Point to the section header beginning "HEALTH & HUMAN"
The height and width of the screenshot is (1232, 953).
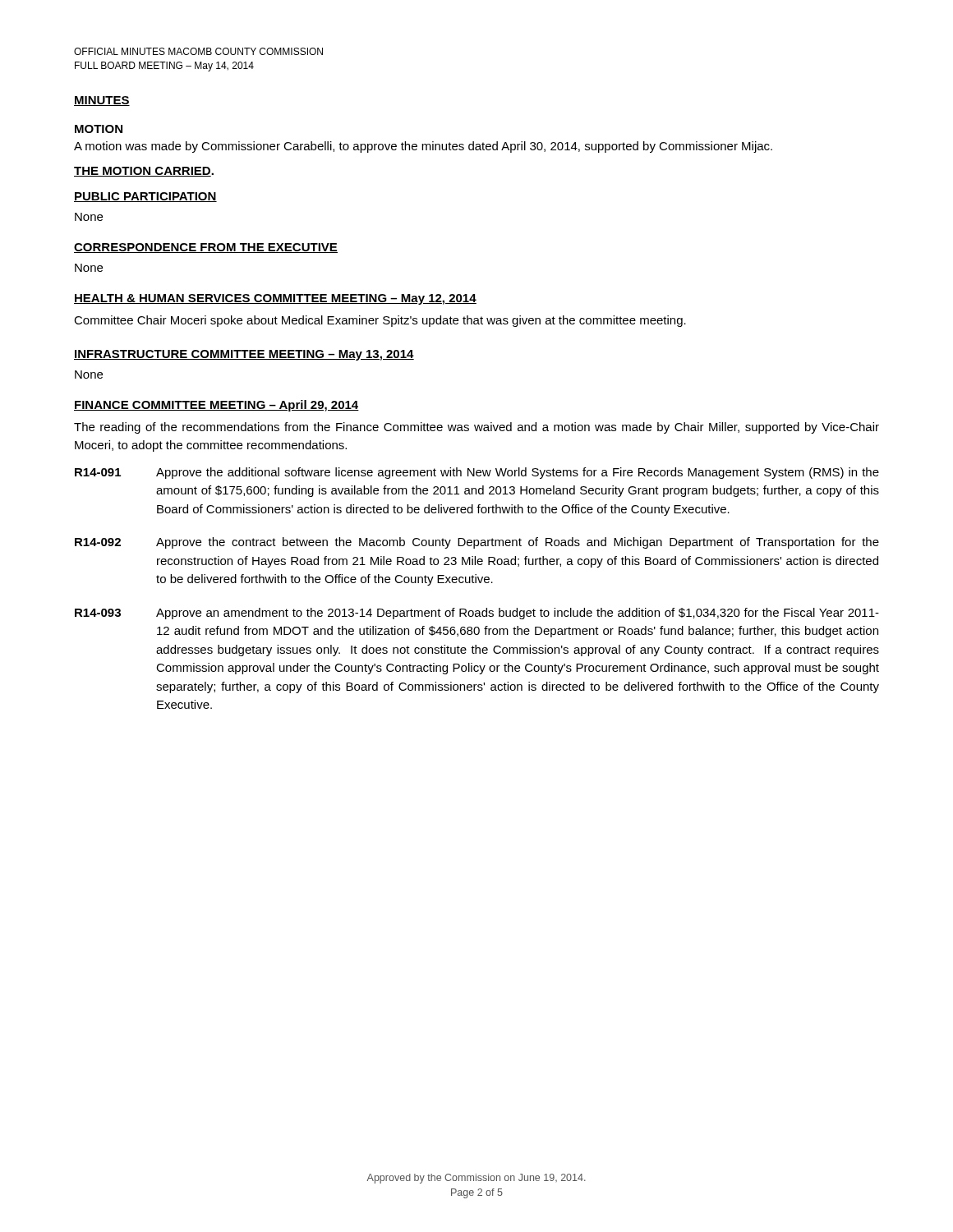pyautogui.click(x=275, y=298)
